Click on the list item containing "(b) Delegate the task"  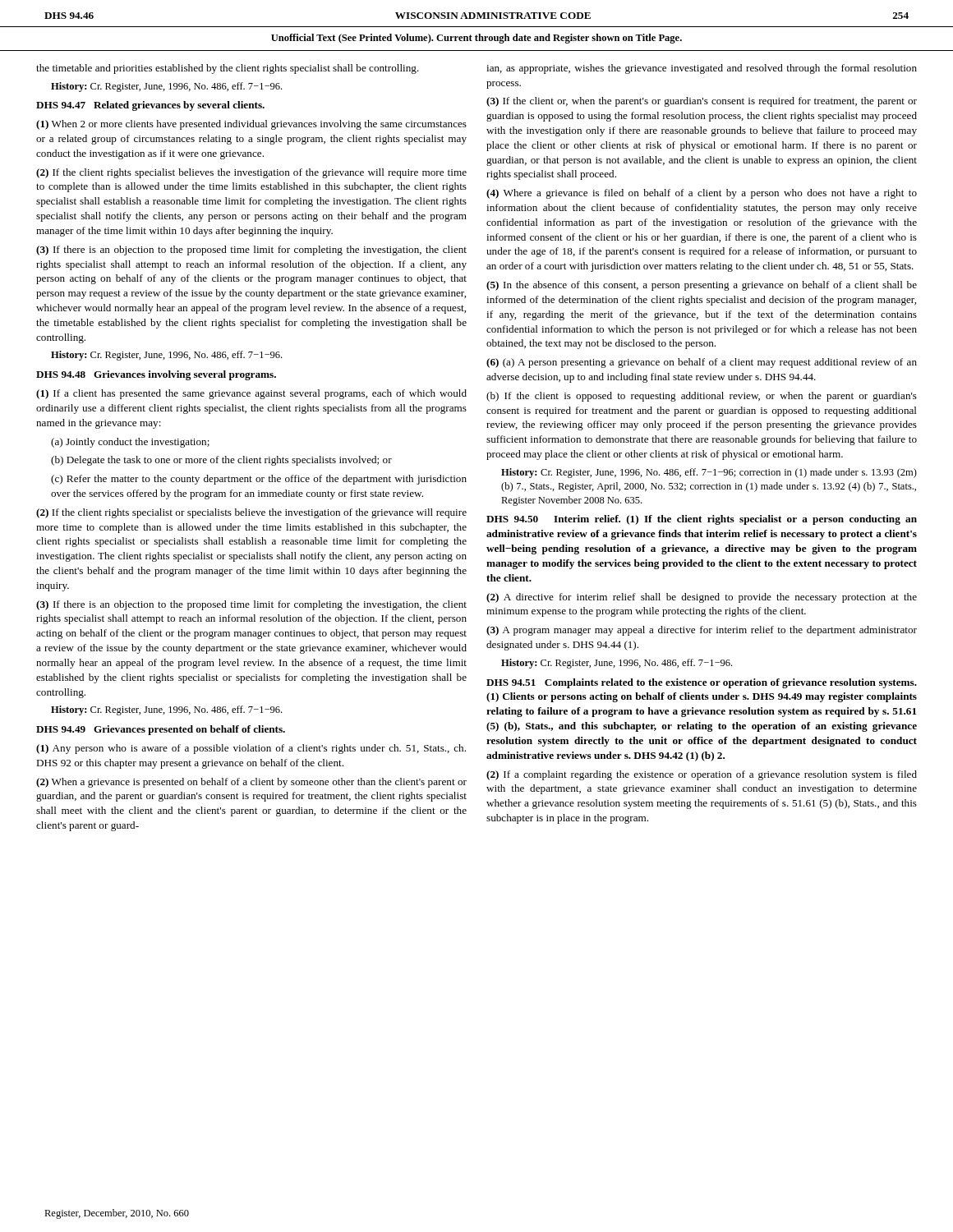(259, 460)
